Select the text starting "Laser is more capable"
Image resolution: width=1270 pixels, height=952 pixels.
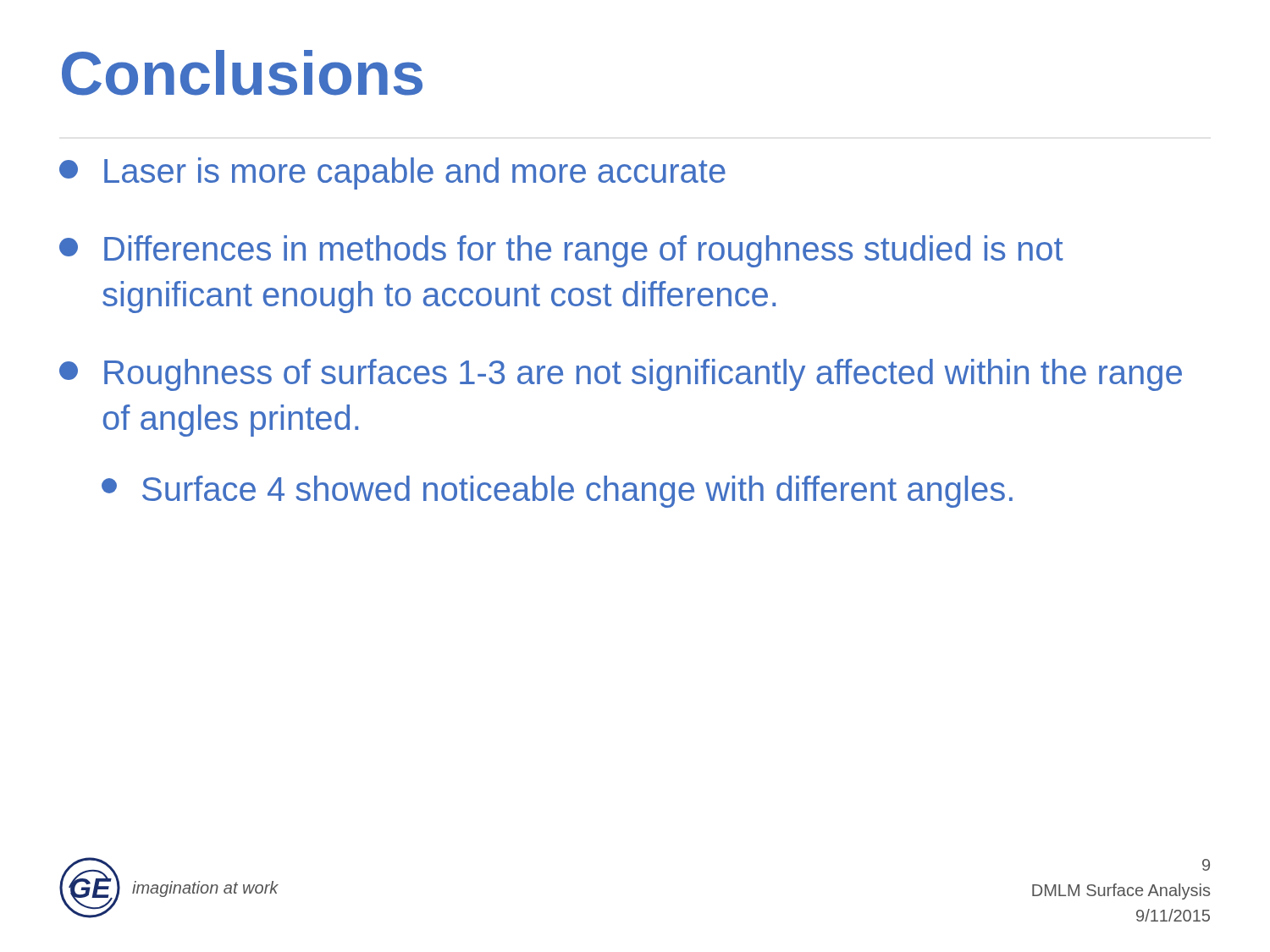tap(622, 171)
